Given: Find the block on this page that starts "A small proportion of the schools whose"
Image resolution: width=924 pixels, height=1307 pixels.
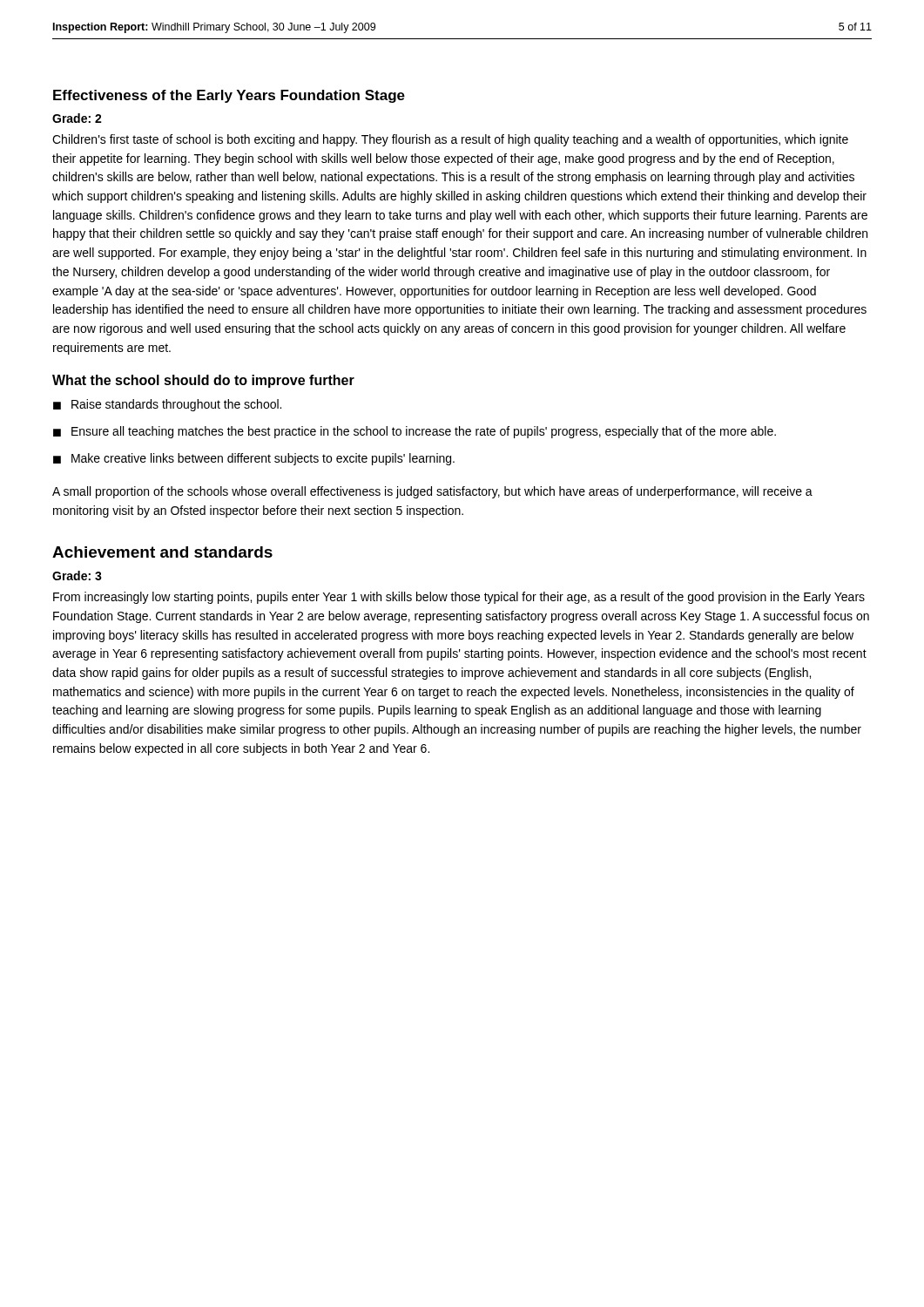Looking at the screenshot, I should coord(432,501).
